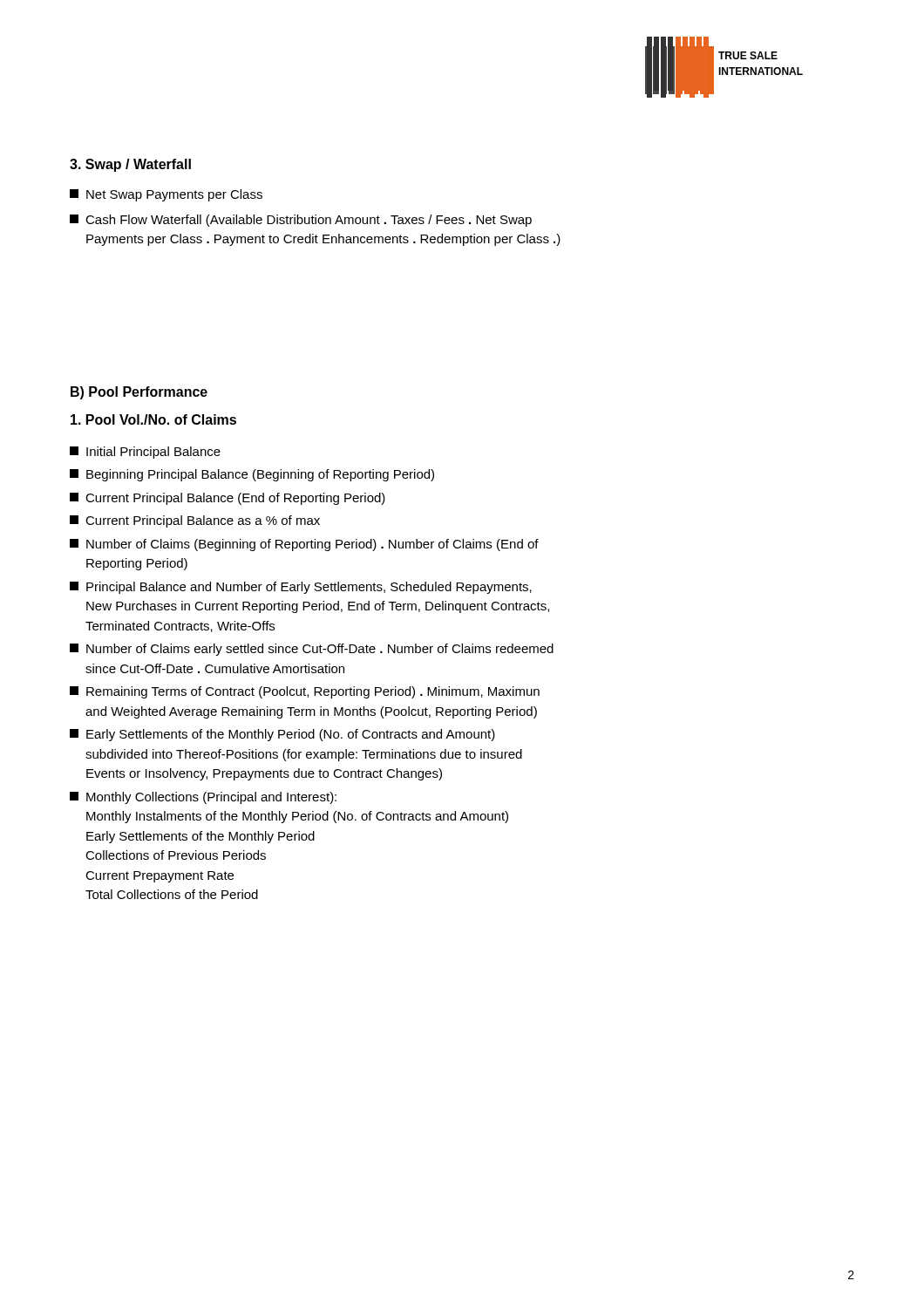Locate the section header that opens with "1. Pool Vol./No. of"
This screenshot has height=1308, width=924.
pos(153,419)
